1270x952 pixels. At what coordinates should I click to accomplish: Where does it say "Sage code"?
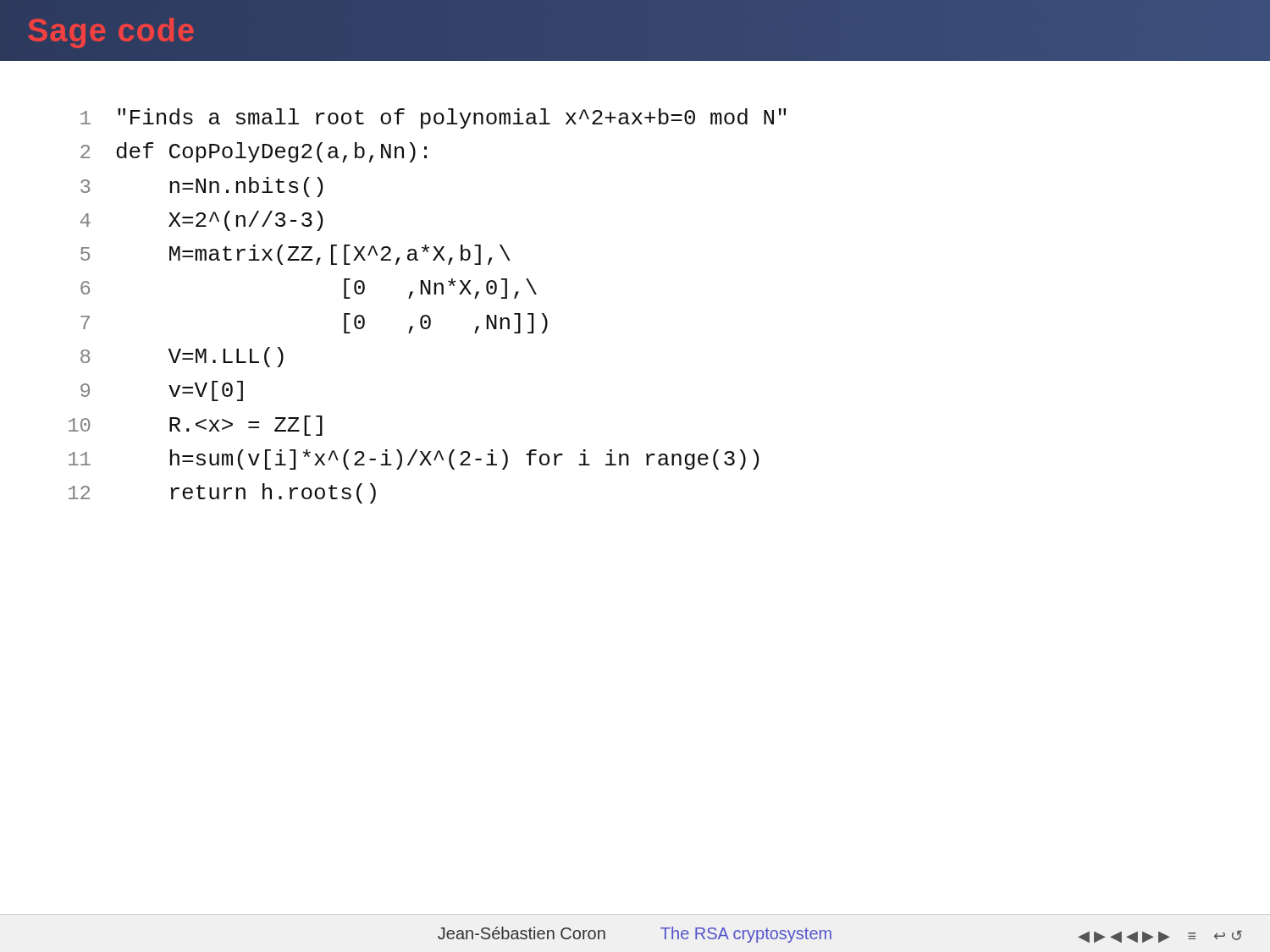point(111,30)
